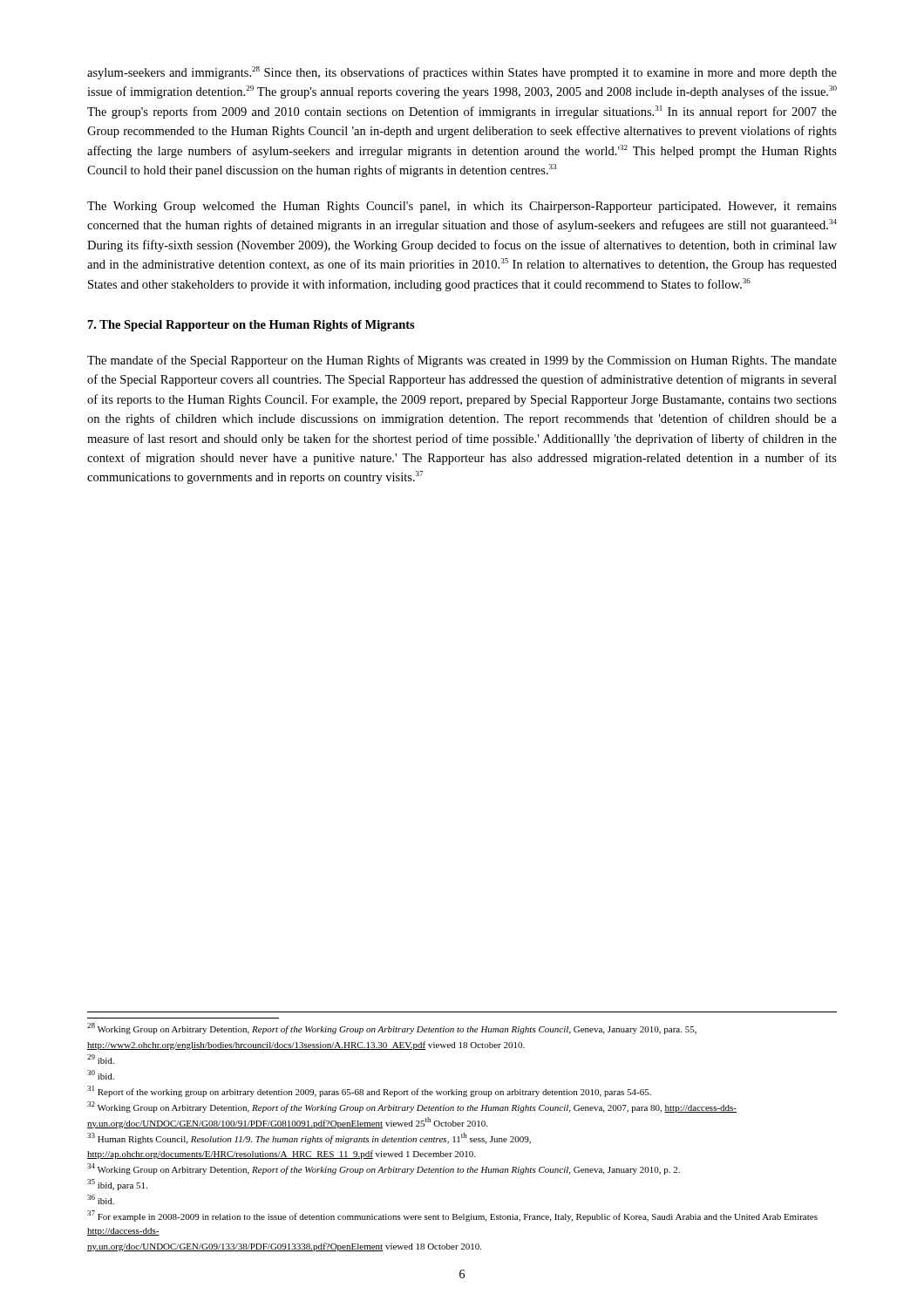Select the footnote with the text "35 ibid, para 51."

click(x=118, y=1185)
